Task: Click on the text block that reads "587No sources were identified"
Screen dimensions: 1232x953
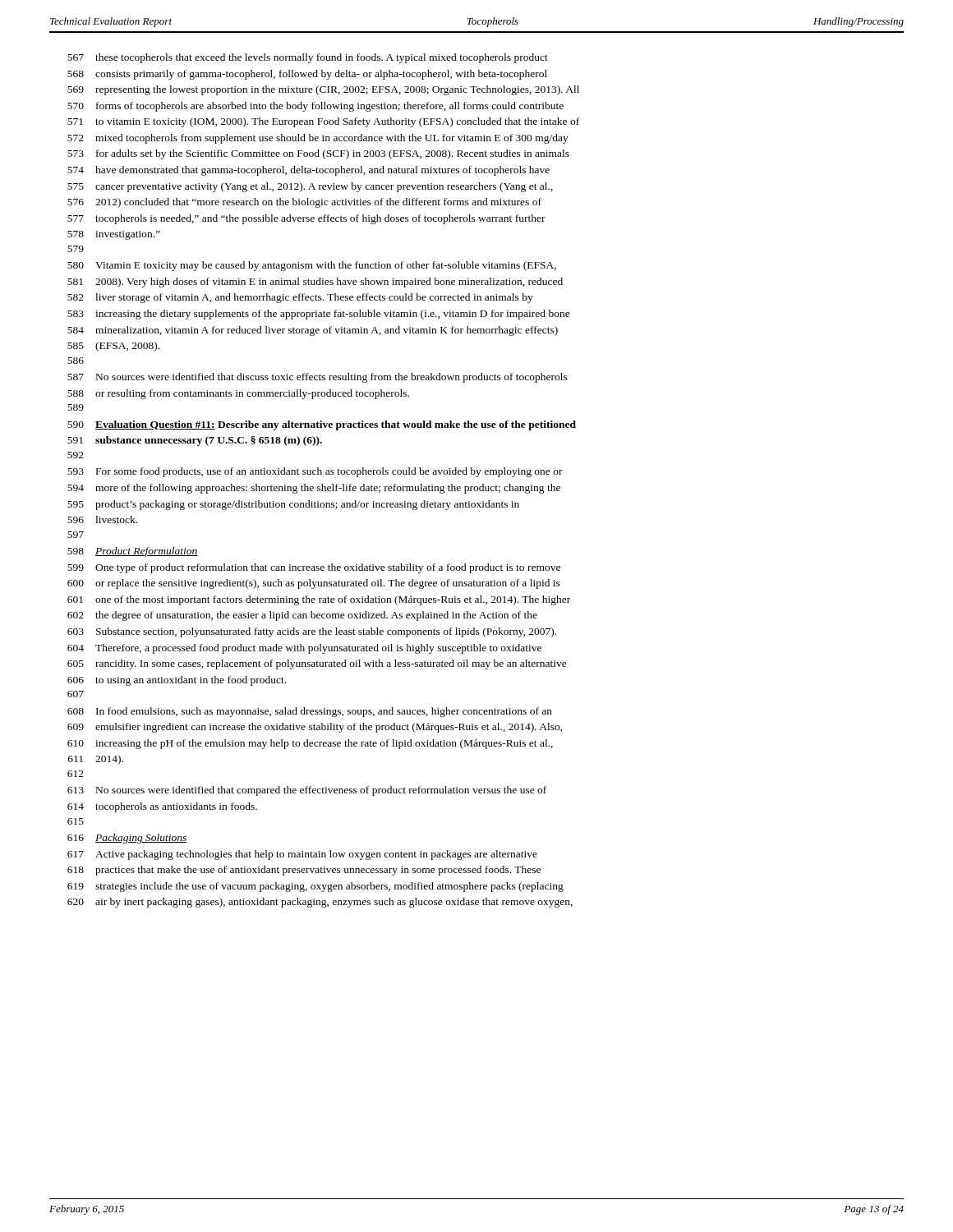Action: [x=476, y=385]
